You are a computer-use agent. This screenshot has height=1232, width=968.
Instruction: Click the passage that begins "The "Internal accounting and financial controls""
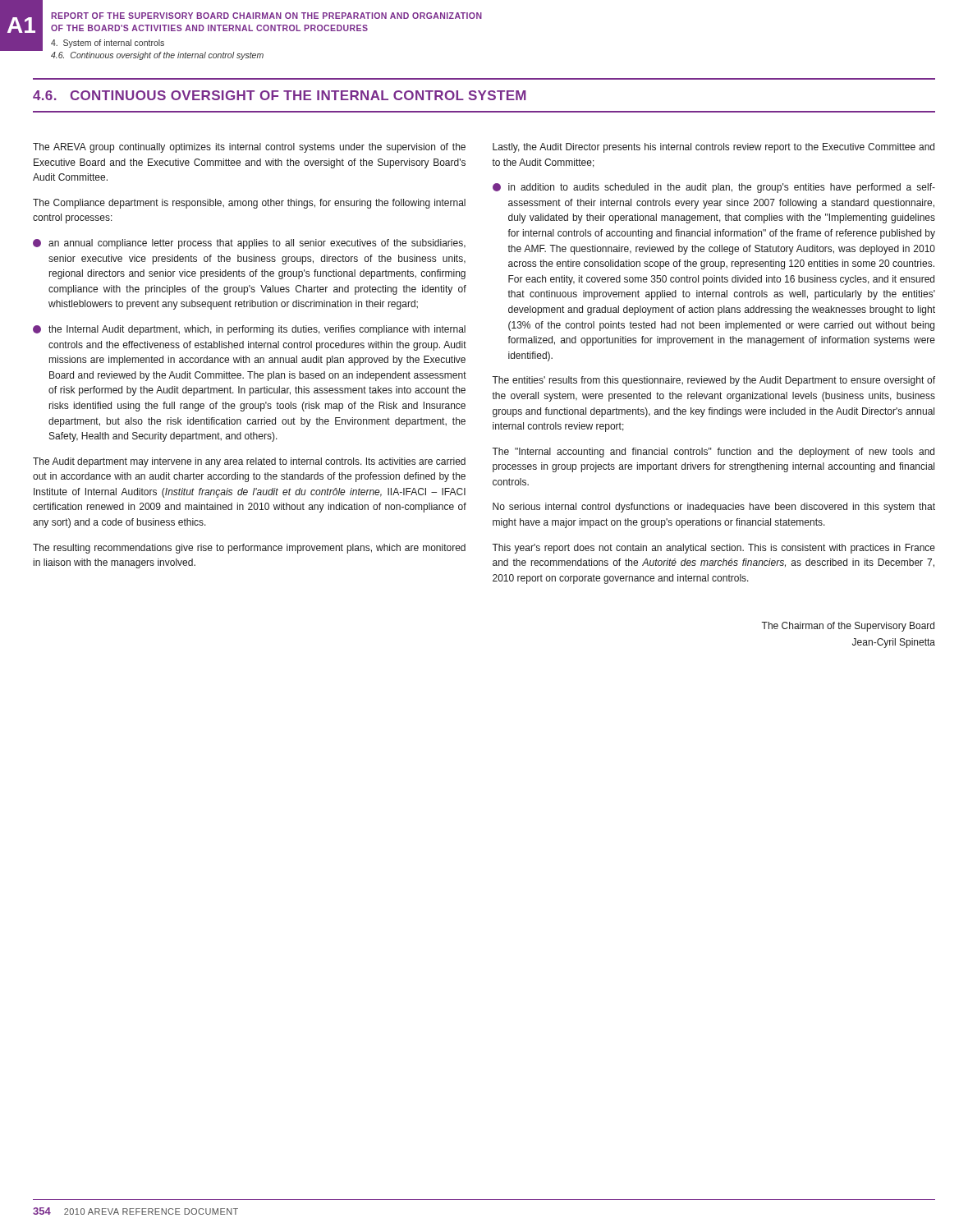[x=714, y=467]
